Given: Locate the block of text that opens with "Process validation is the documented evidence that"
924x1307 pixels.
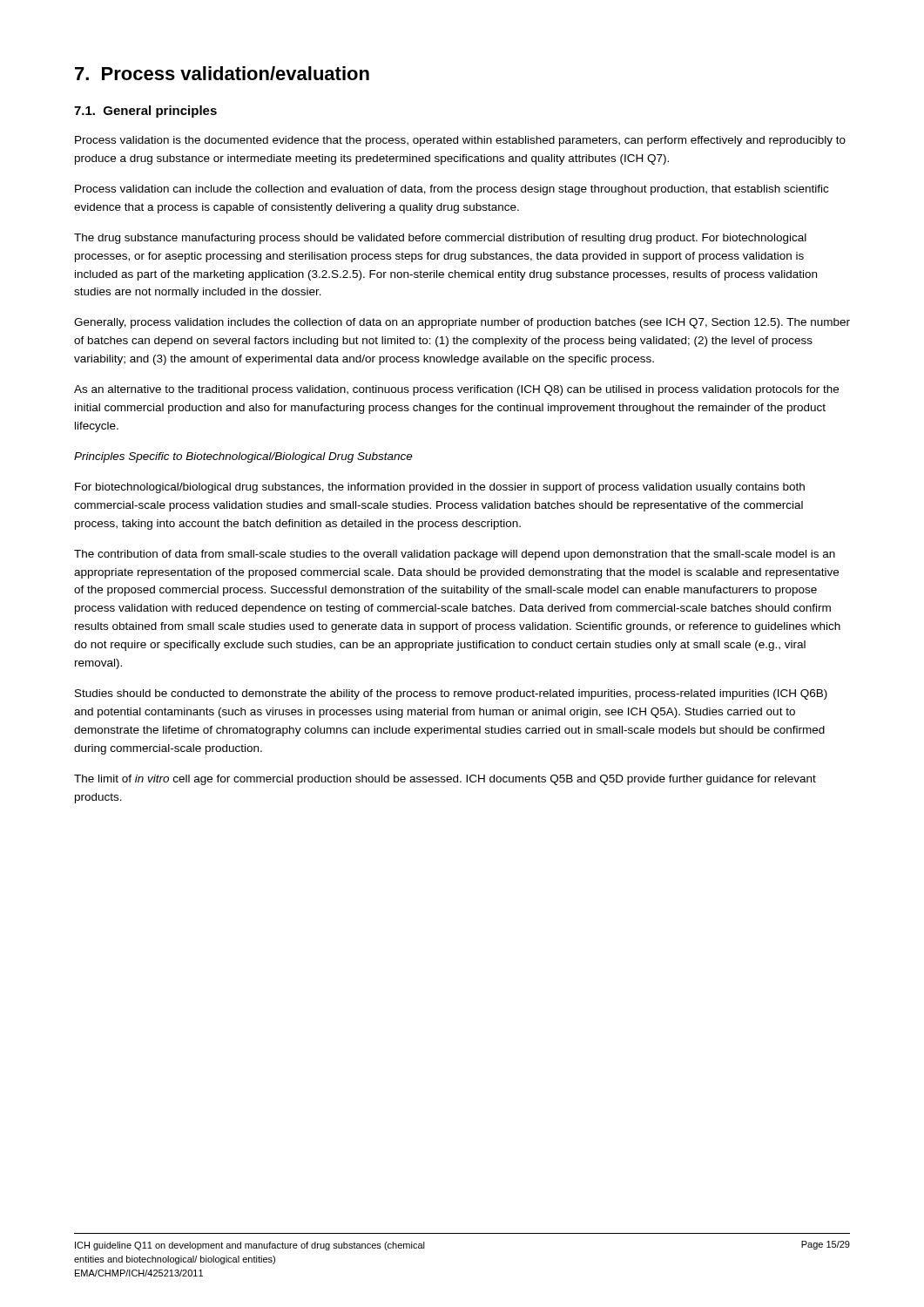Looking at the screenshot, I should 460,149.
